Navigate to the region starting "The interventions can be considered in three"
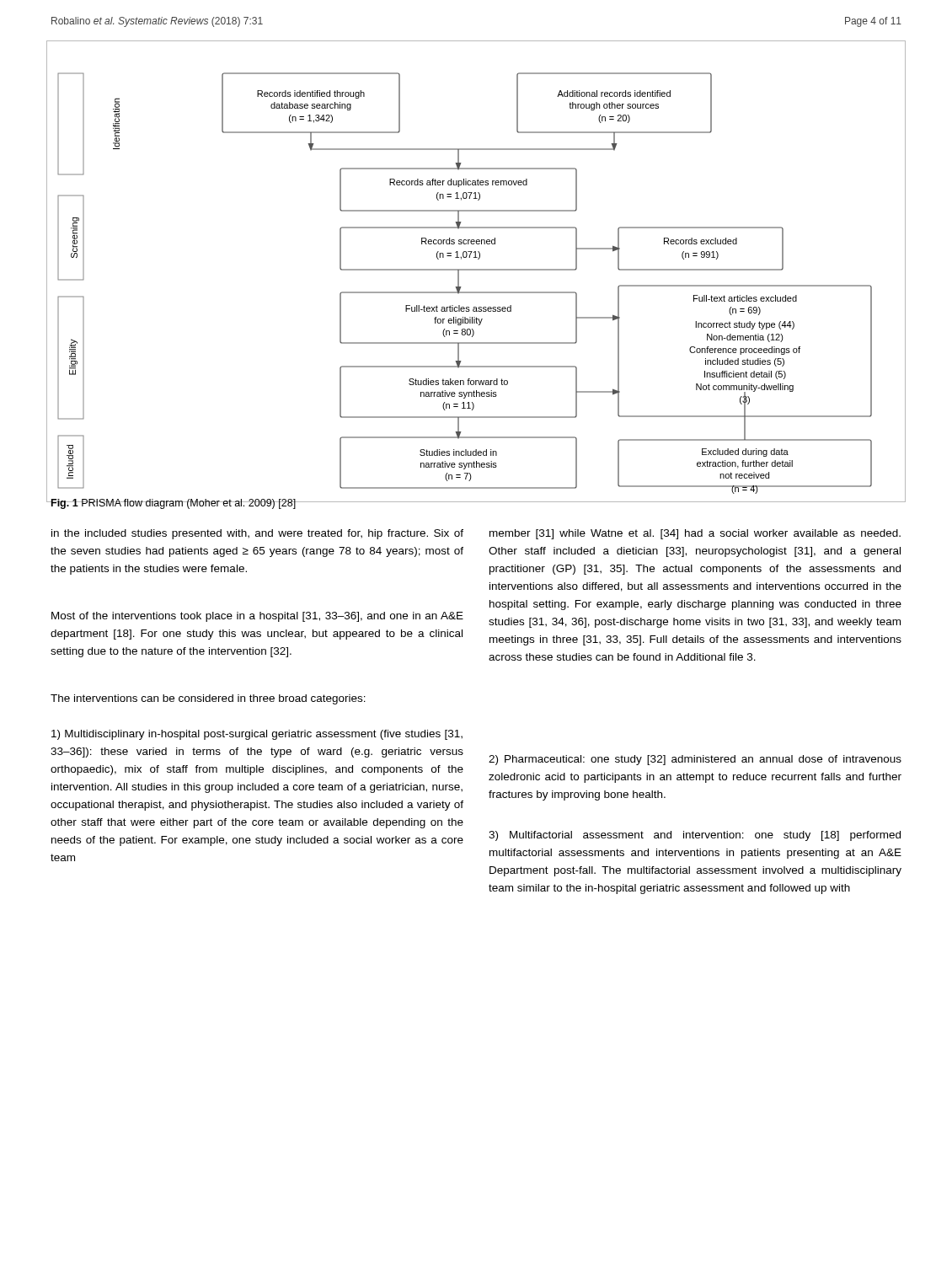The width and height of the screenshot is (952, 1264). [x=208, y=698]
